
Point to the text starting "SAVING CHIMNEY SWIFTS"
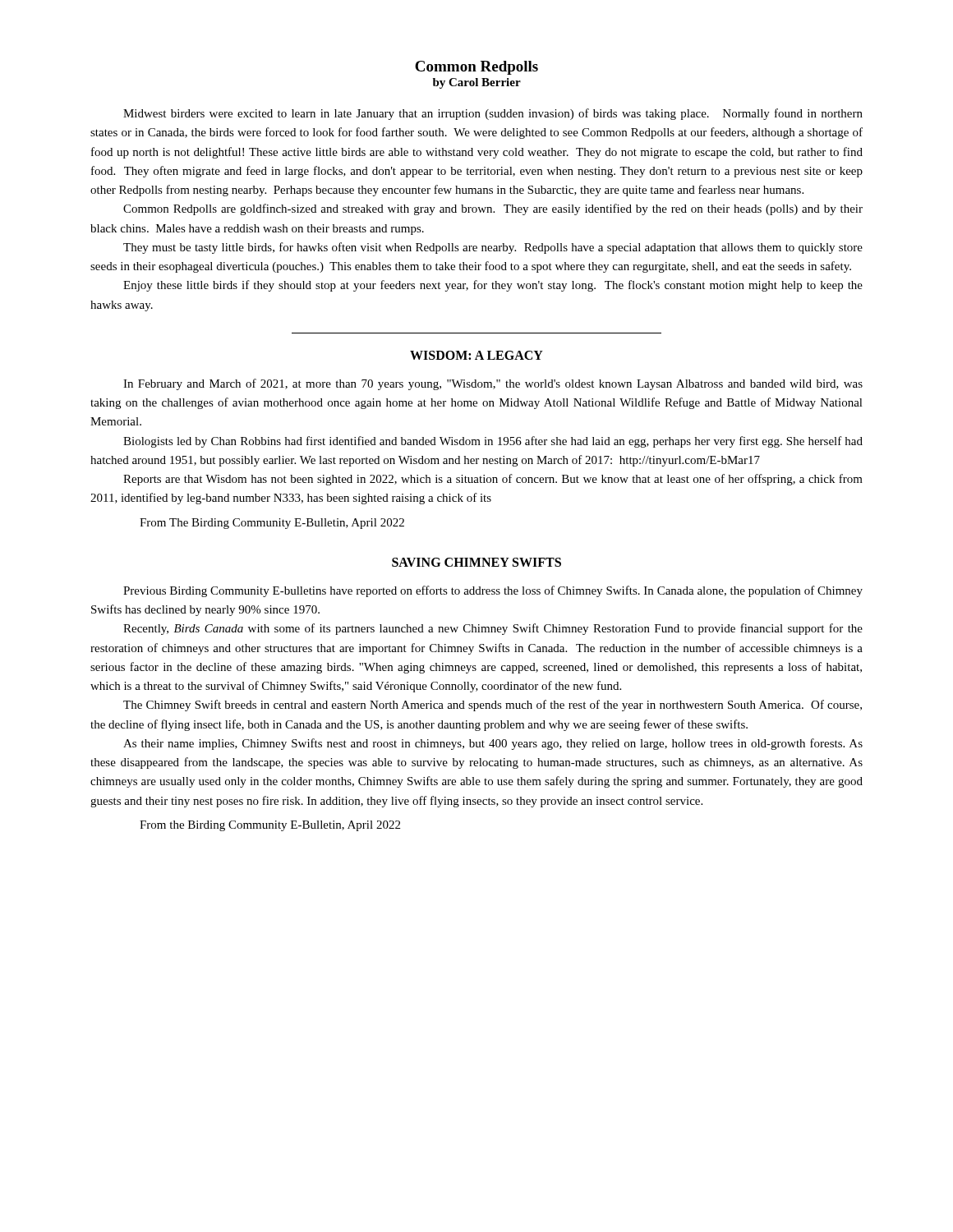tap(476, 562)
